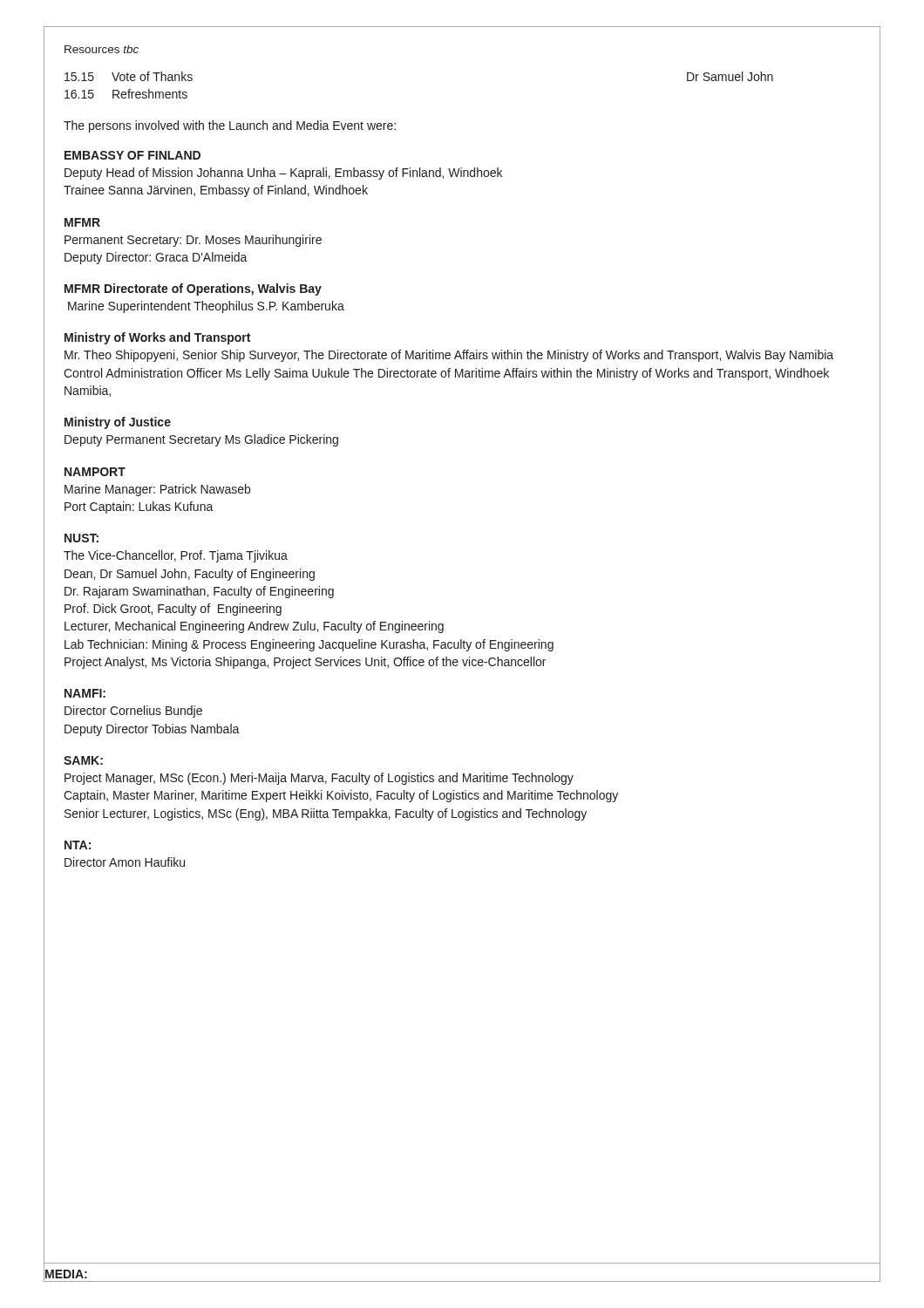
Task: Find the text block that reads "Deputy Head of"
Action: pyautogui.click(x=283, y=182)
